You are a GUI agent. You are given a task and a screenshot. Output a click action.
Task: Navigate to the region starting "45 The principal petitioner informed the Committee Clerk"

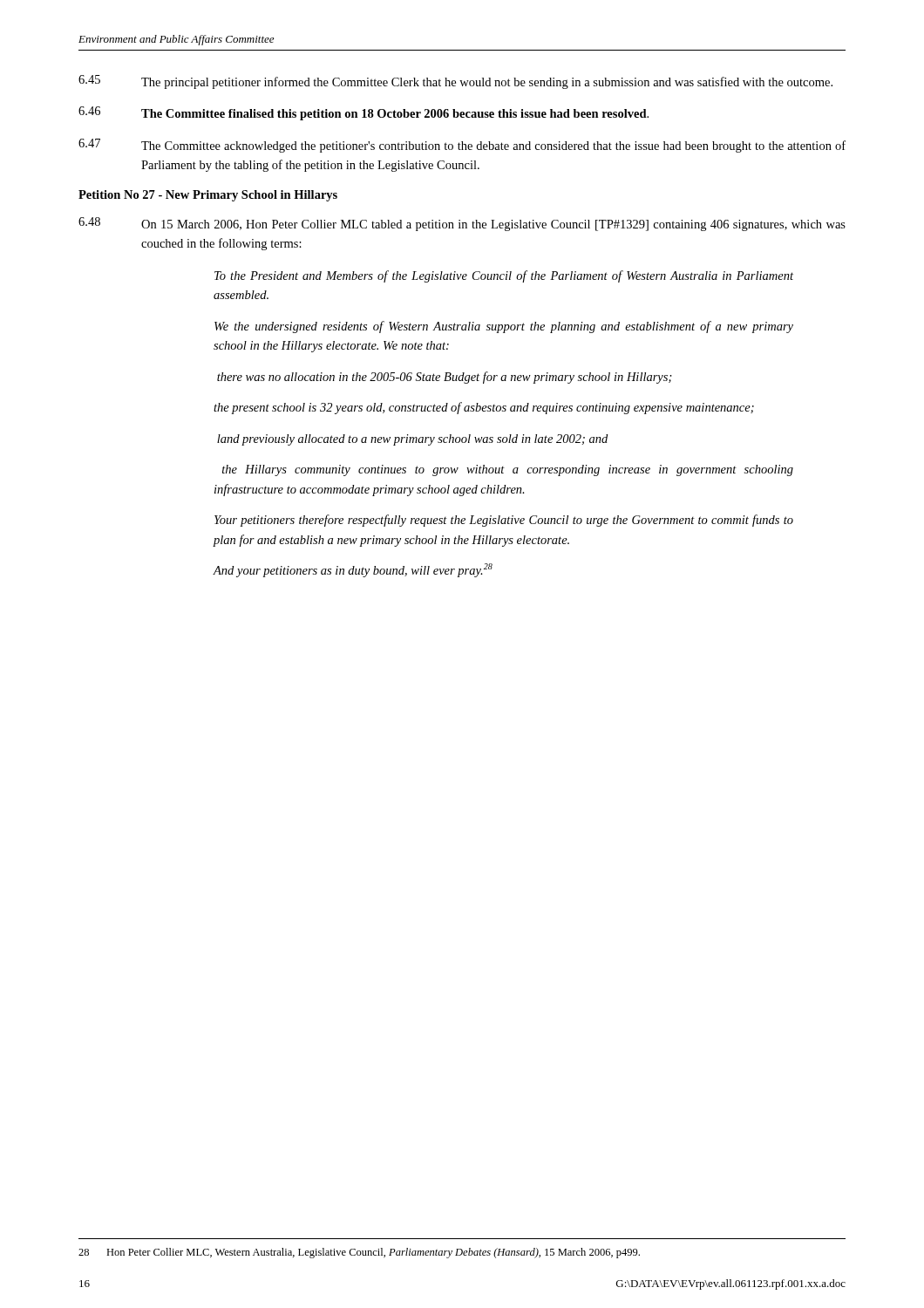tap(462, 82)
